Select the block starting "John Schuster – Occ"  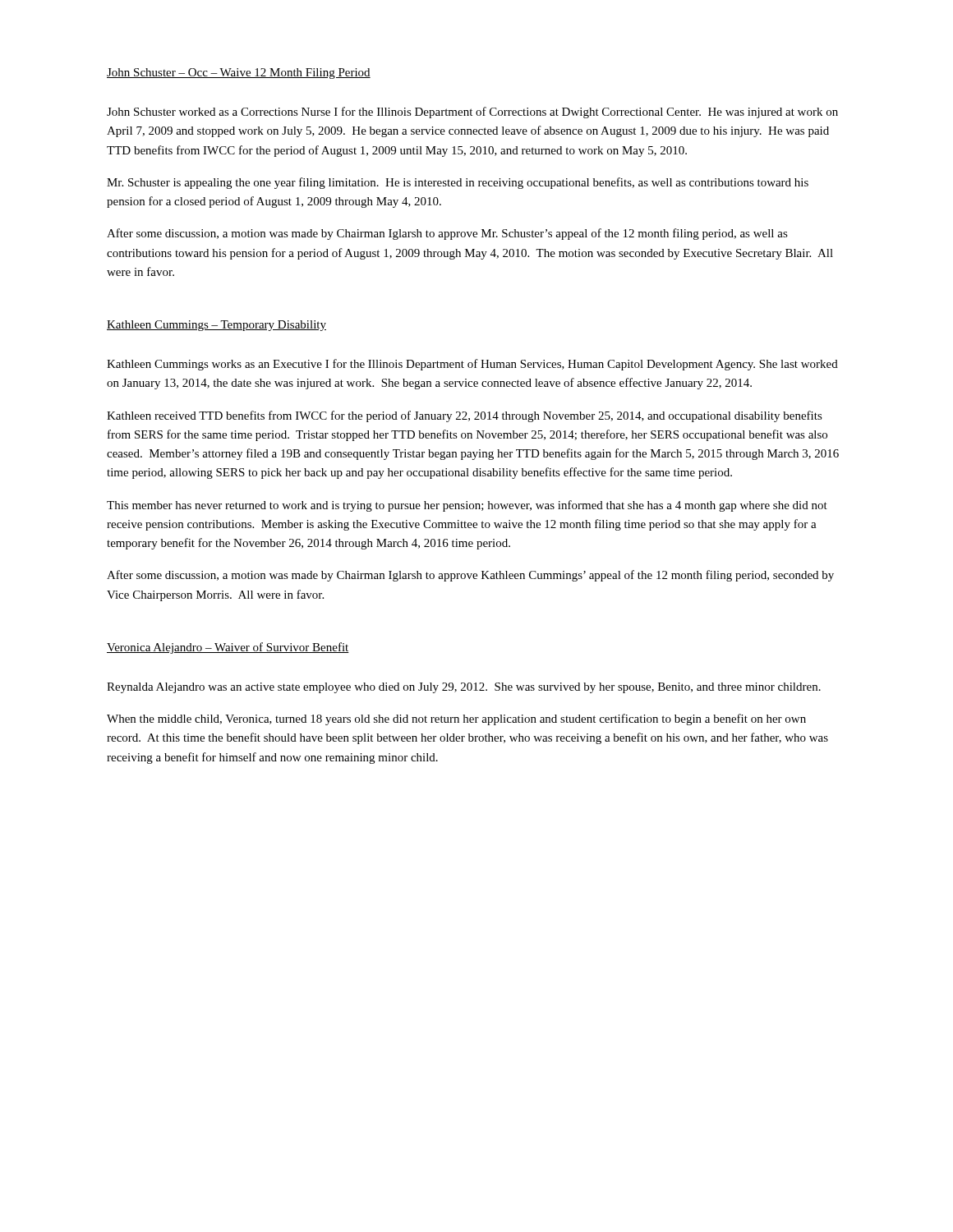[238, 73]
